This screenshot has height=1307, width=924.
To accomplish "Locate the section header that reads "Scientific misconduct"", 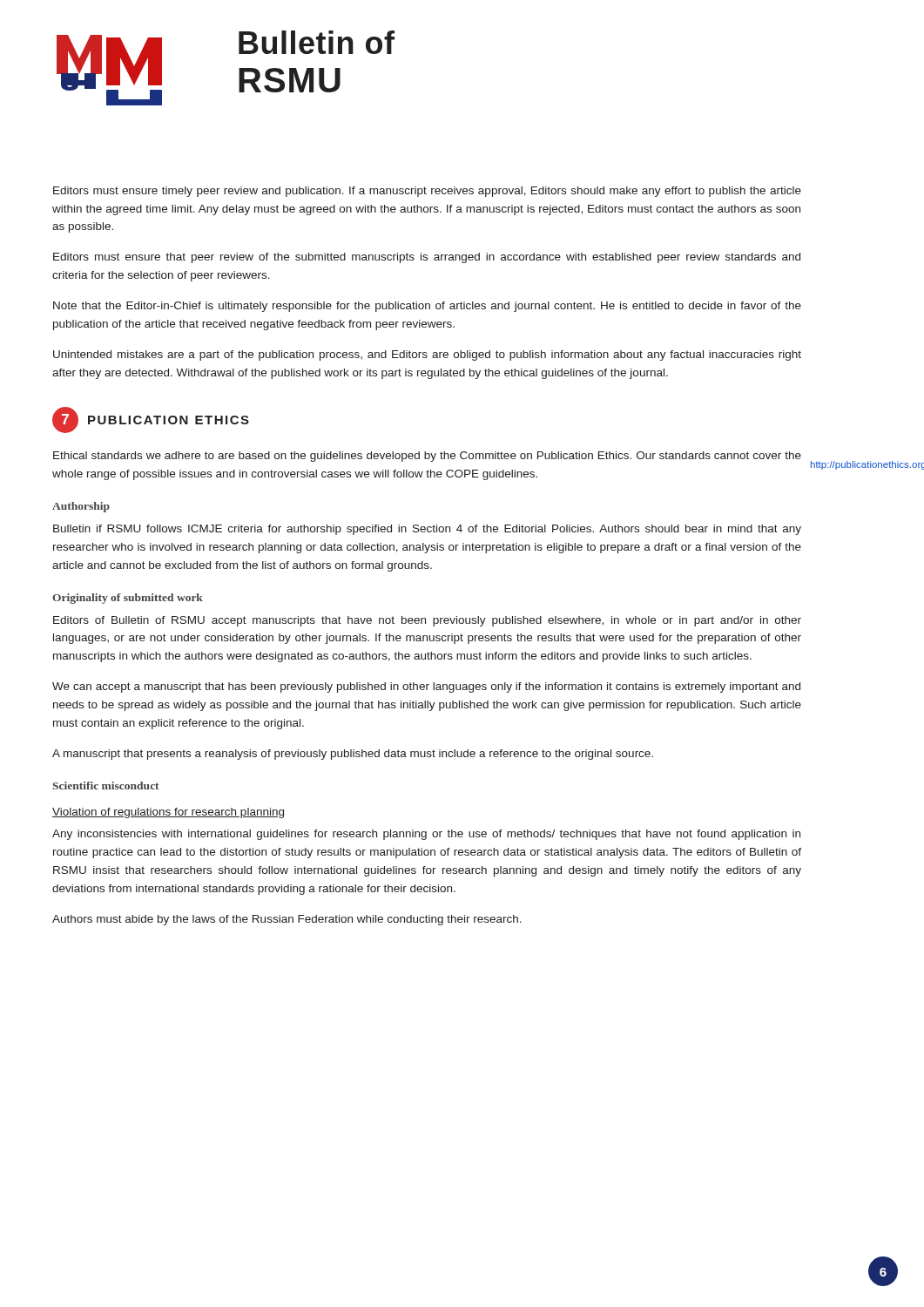I will click(106, 786).
